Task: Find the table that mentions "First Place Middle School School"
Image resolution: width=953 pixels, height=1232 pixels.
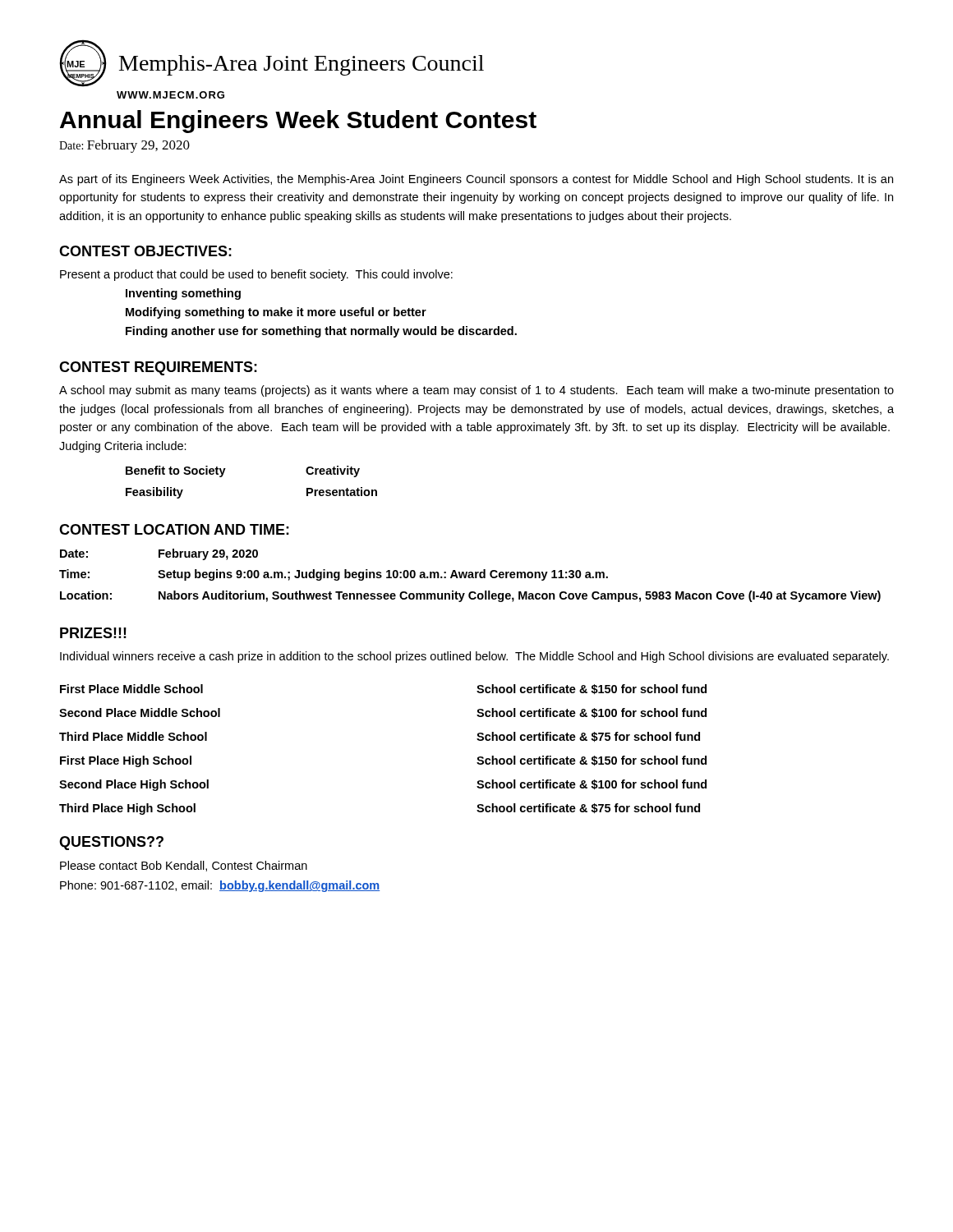Action: pos(476,749)
